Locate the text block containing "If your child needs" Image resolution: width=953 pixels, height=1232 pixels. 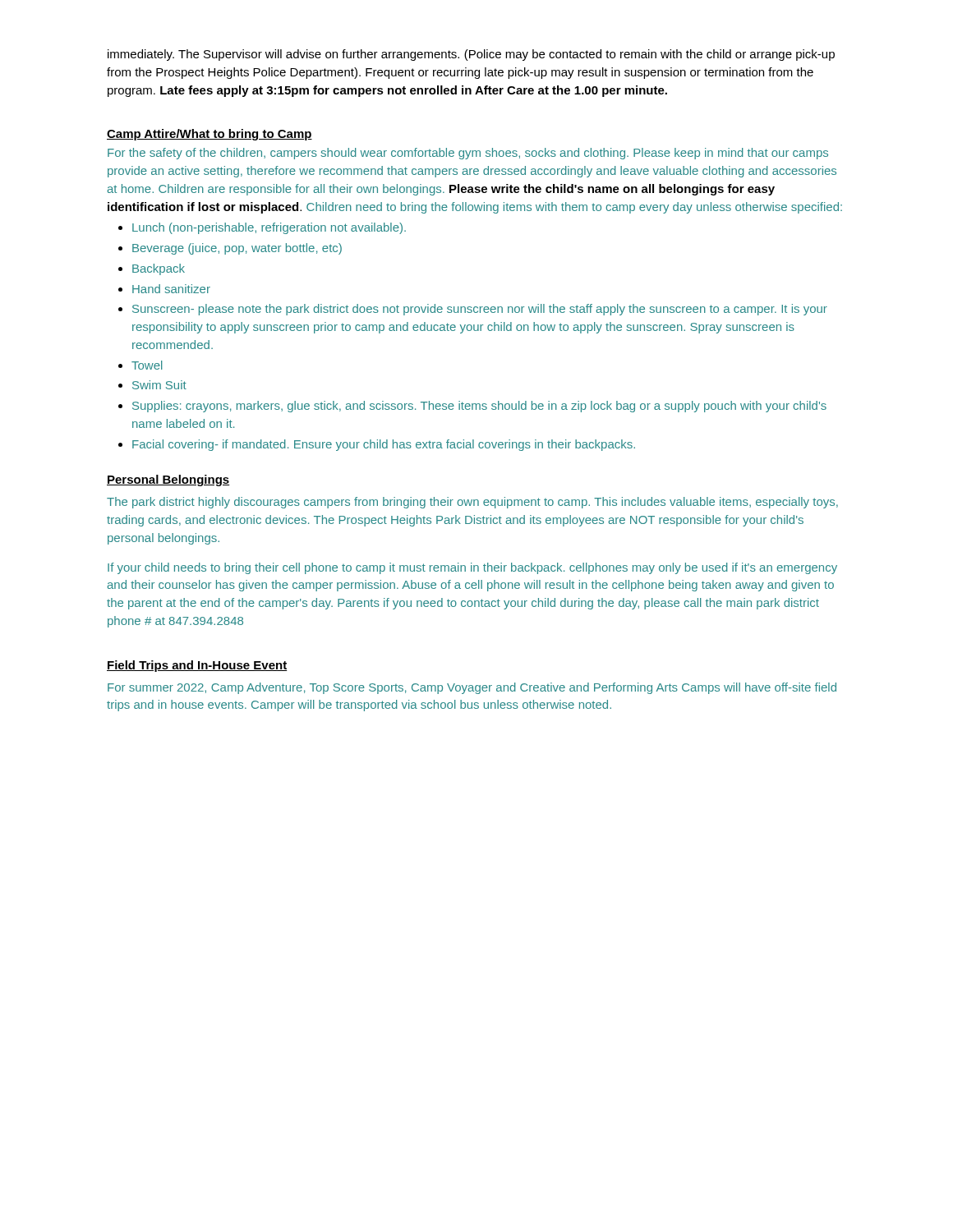pyautogui.click(x=472, y=594)
